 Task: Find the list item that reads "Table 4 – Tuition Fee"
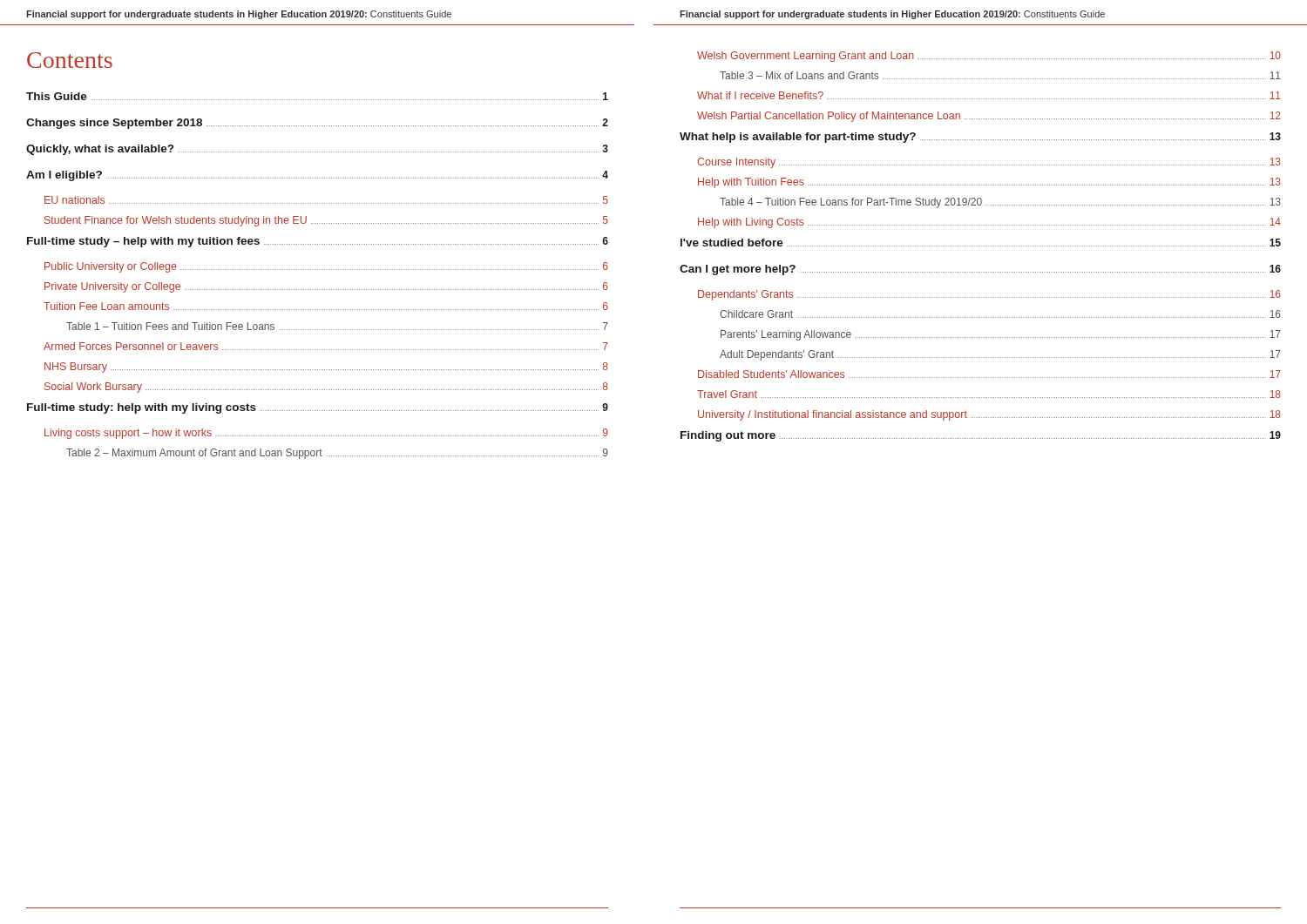[1000, 202]
